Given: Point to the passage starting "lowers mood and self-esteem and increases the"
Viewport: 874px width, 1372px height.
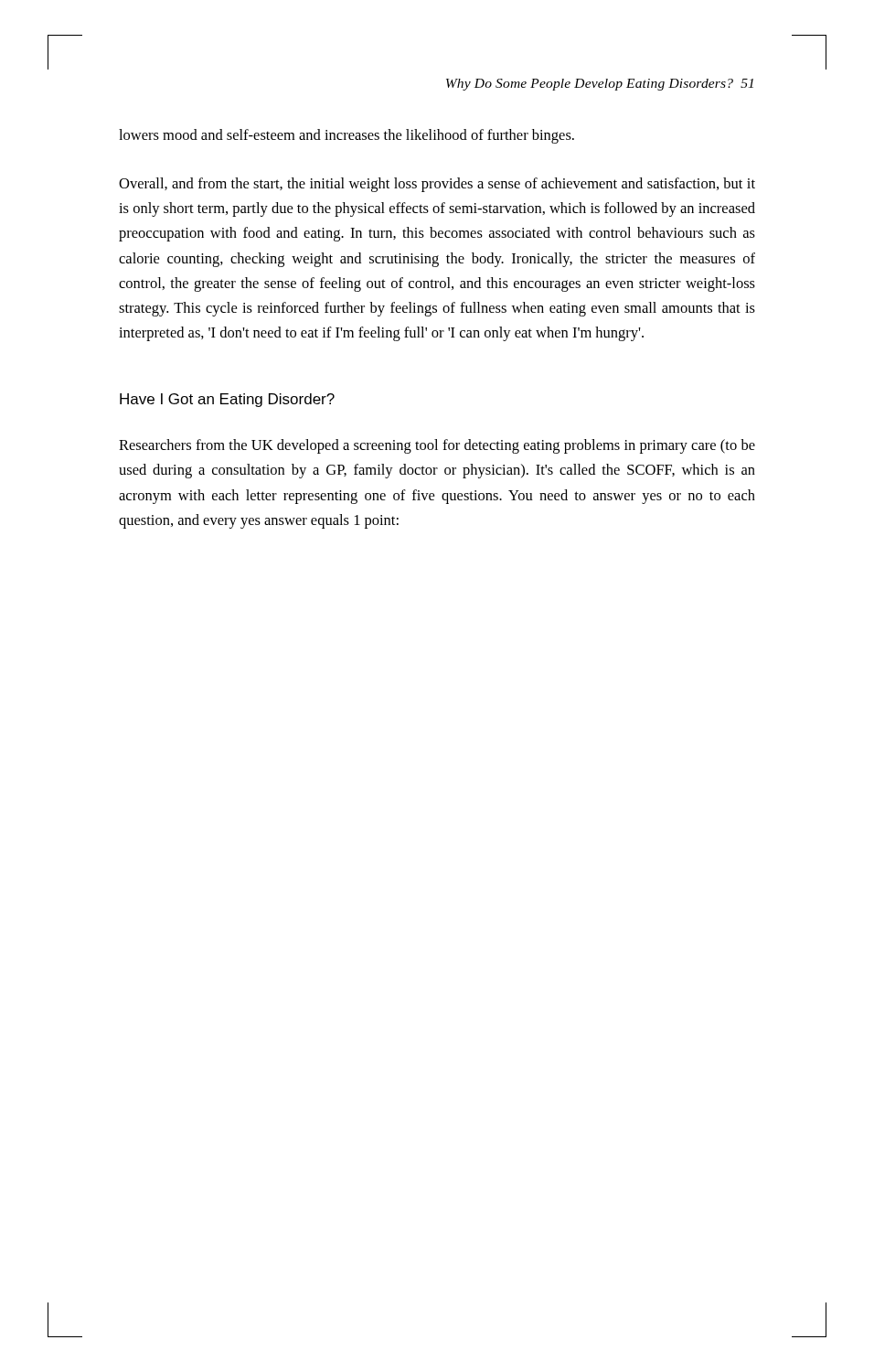Looking at the screenshot, I should pos(347,135).
